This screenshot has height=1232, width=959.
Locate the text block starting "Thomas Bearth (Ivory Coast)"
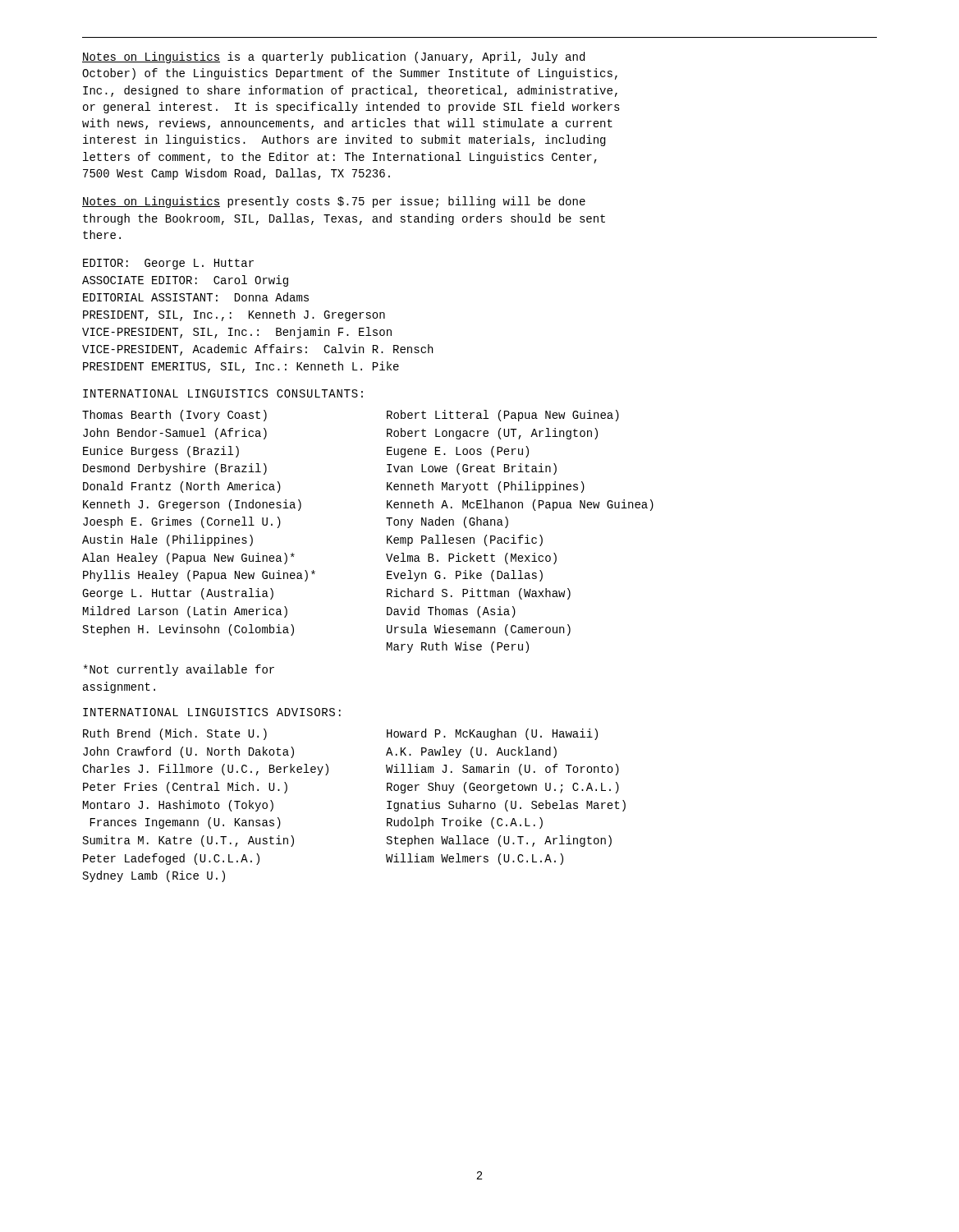199,523
